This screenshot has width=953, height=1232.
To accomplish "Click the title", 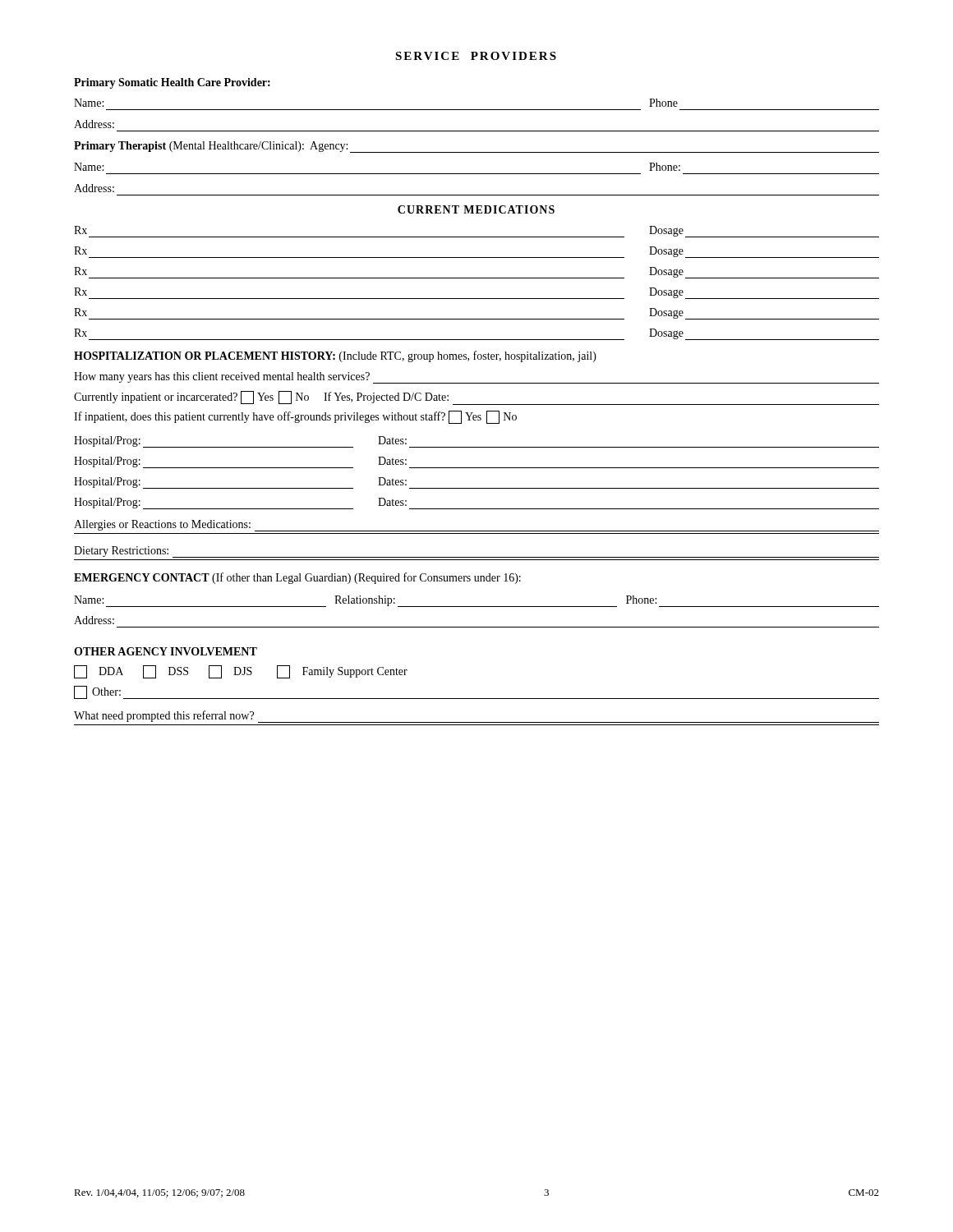I will (x=476, y=56).
